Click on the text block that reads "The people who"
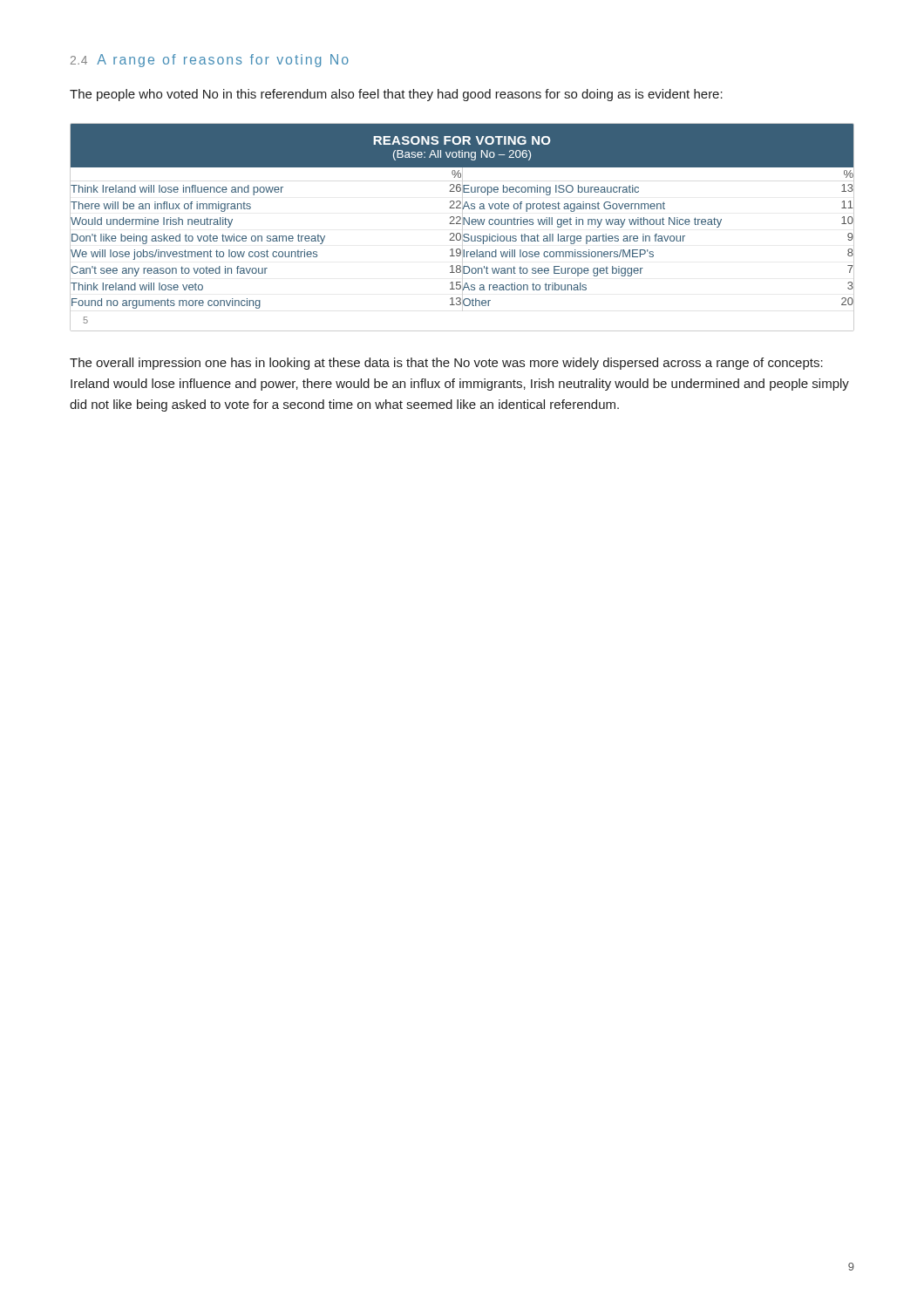The height and width of the screenshot is (1308, 924). click(396, 94)
